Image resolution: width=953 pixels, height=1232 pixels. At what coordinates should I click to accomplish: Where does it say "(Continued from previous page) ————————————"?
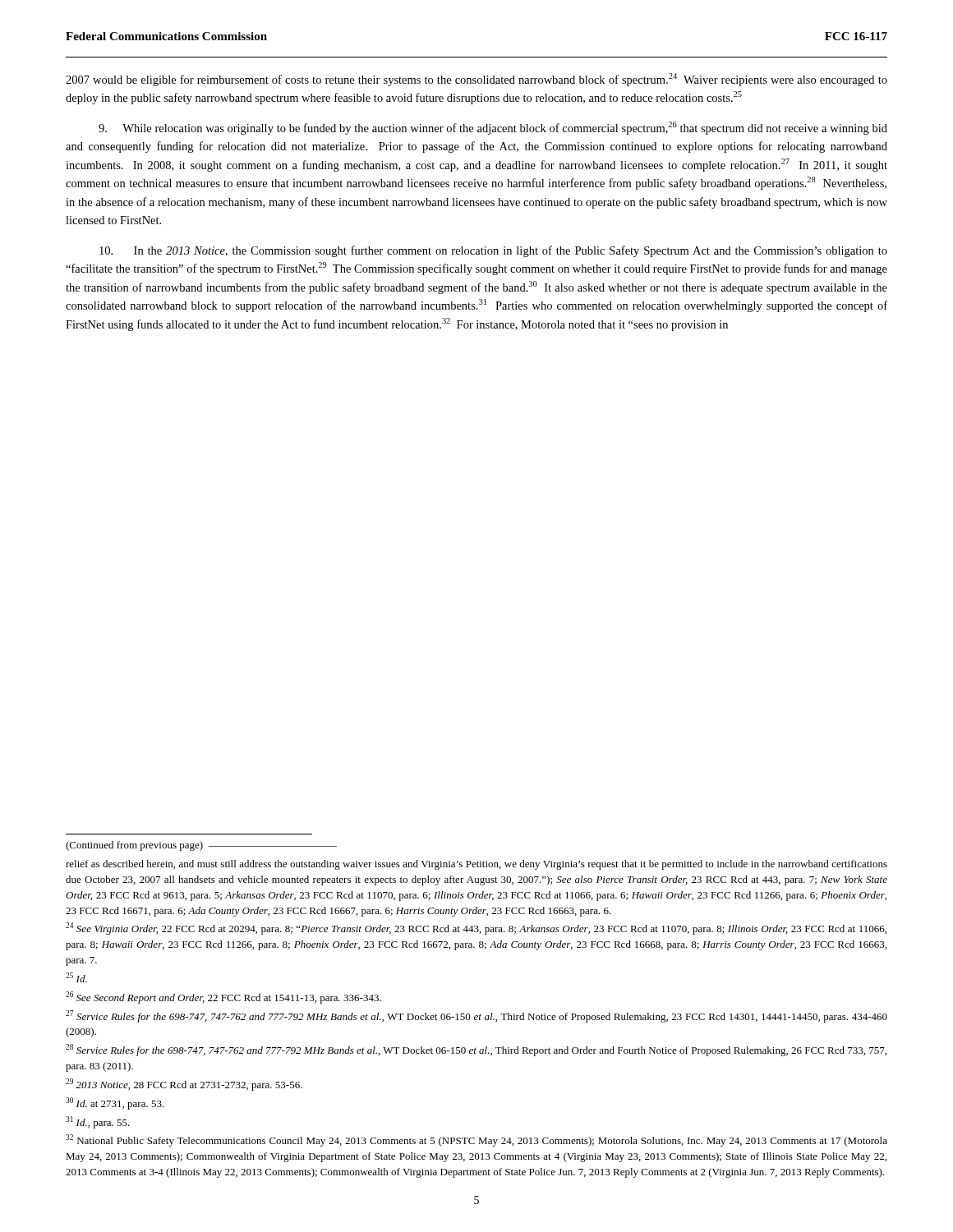tap(201, 845)
